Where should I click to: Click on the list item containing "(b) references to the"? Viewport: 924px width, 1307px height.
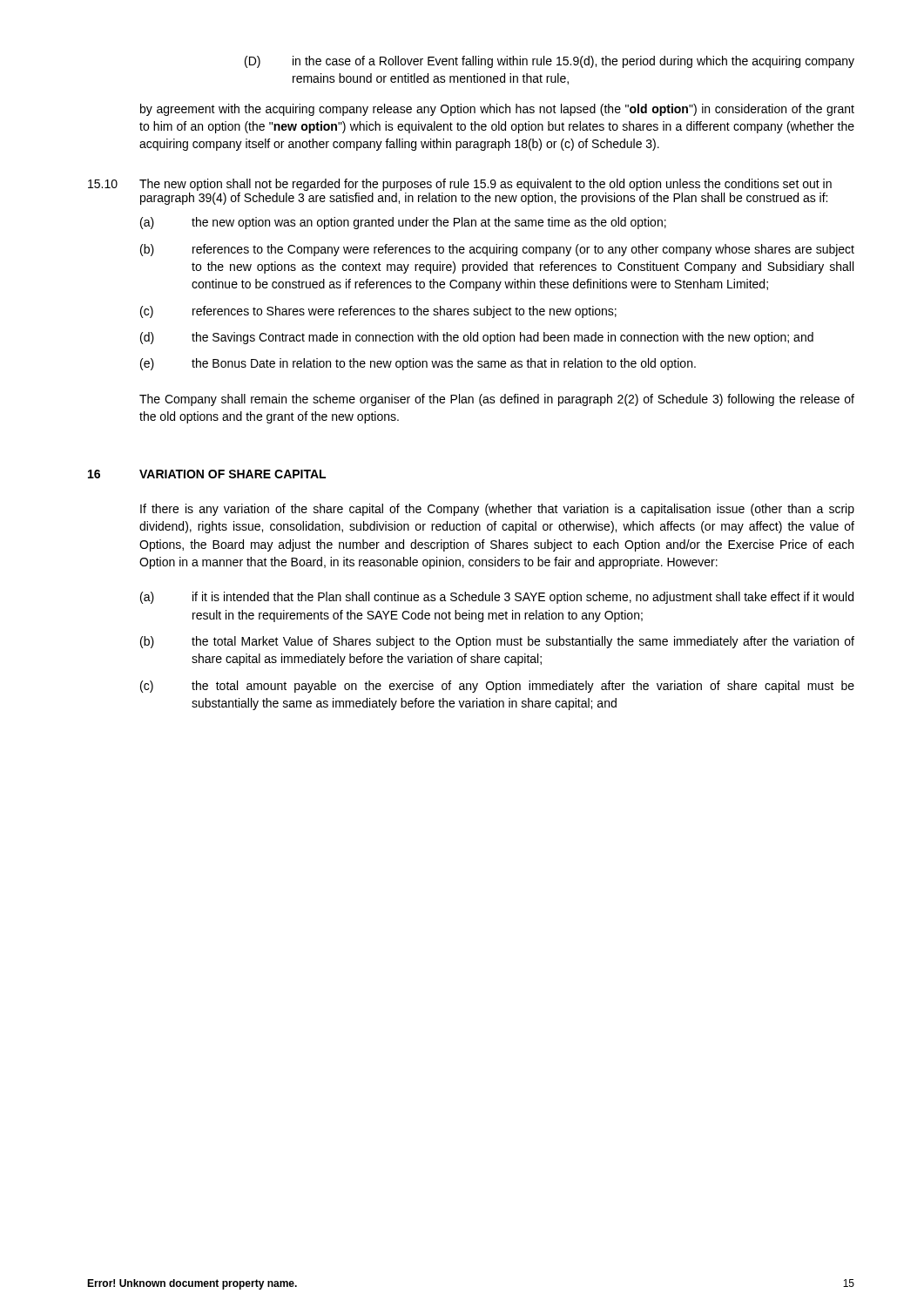point(497,267)
